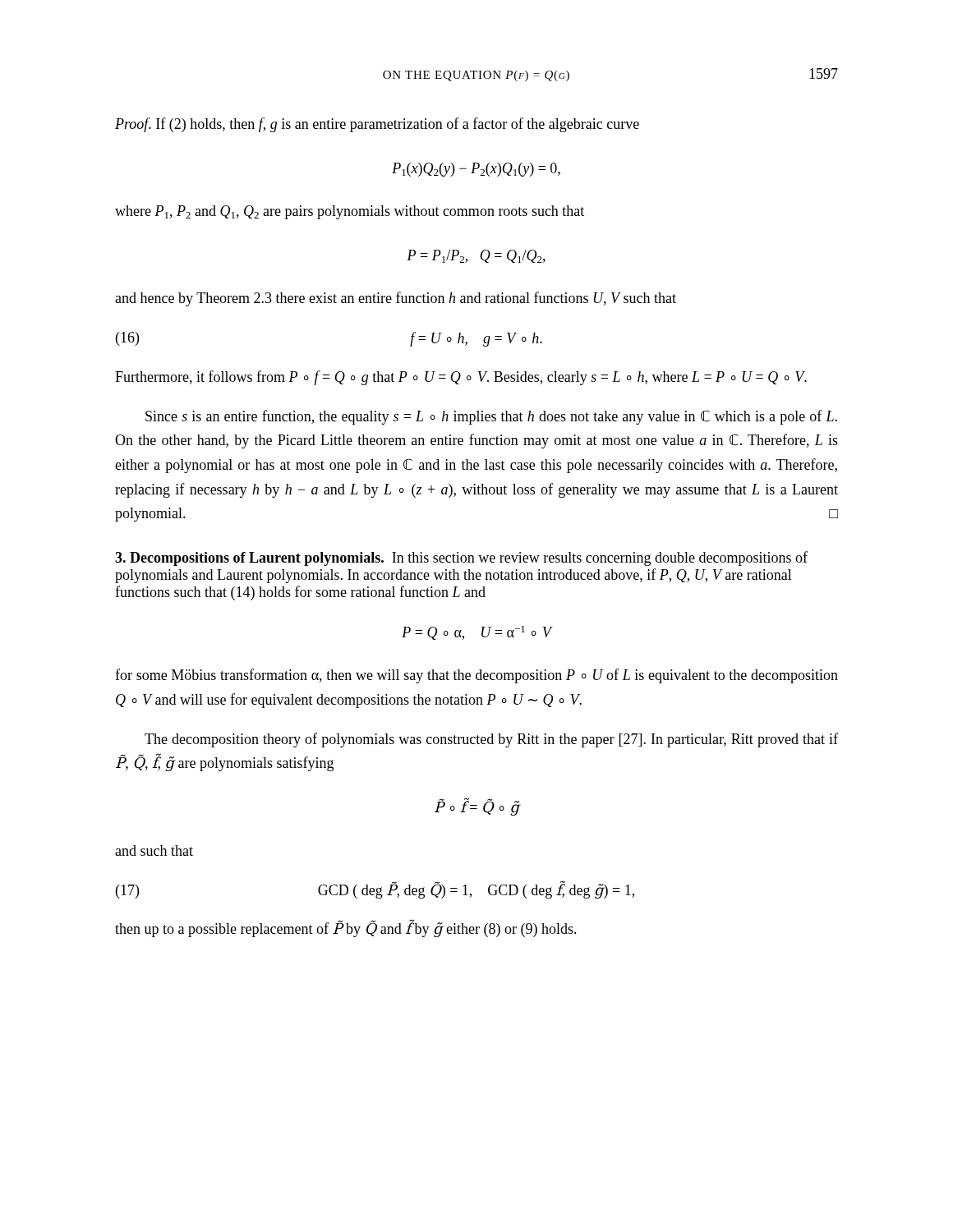Select the element starting "where P1, P2 and Q1, Q2 are pairs"
This screenshot has width=953, height=1232.
click(350, 212)
